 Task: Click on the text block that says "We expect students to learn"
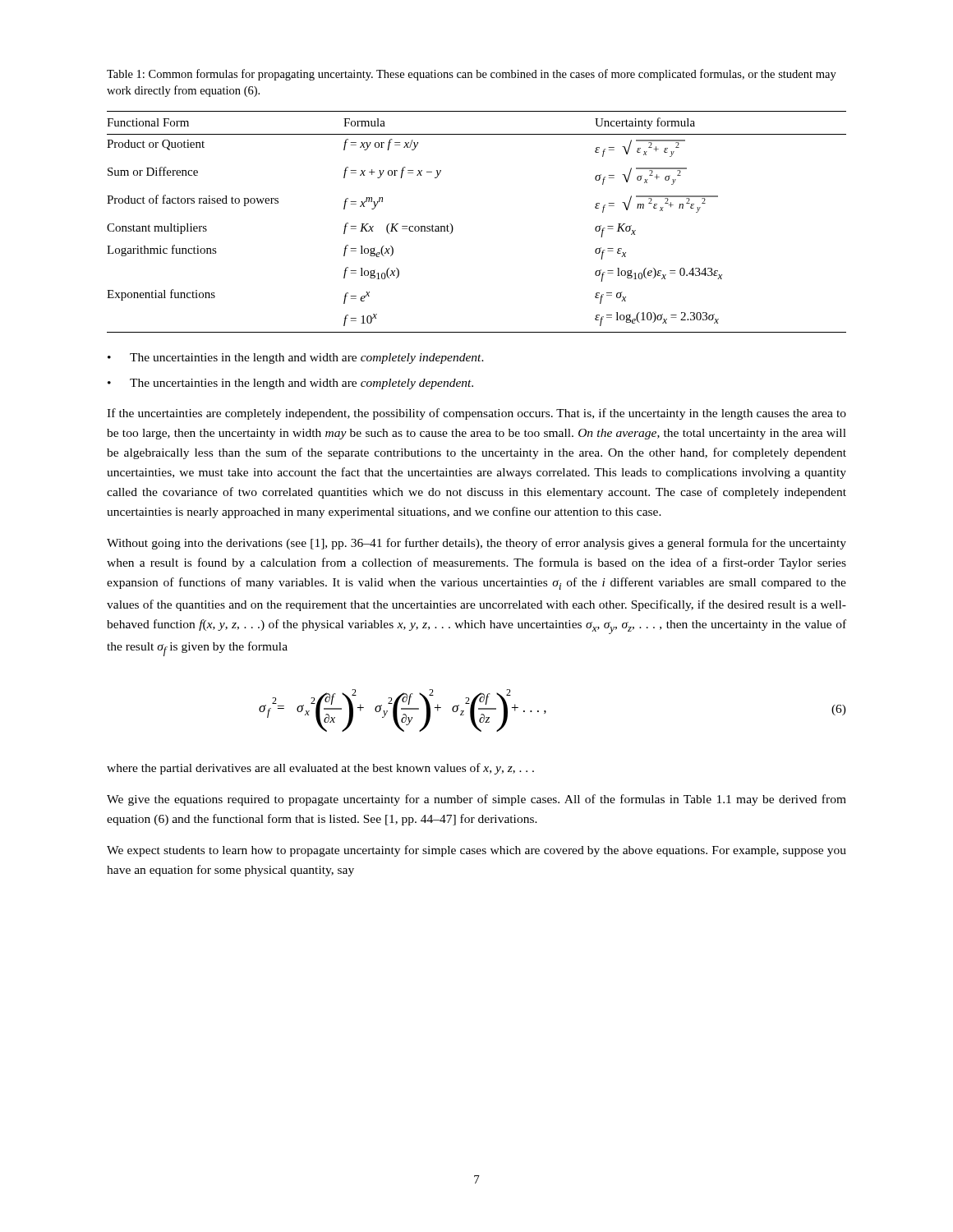click(476, 859)
